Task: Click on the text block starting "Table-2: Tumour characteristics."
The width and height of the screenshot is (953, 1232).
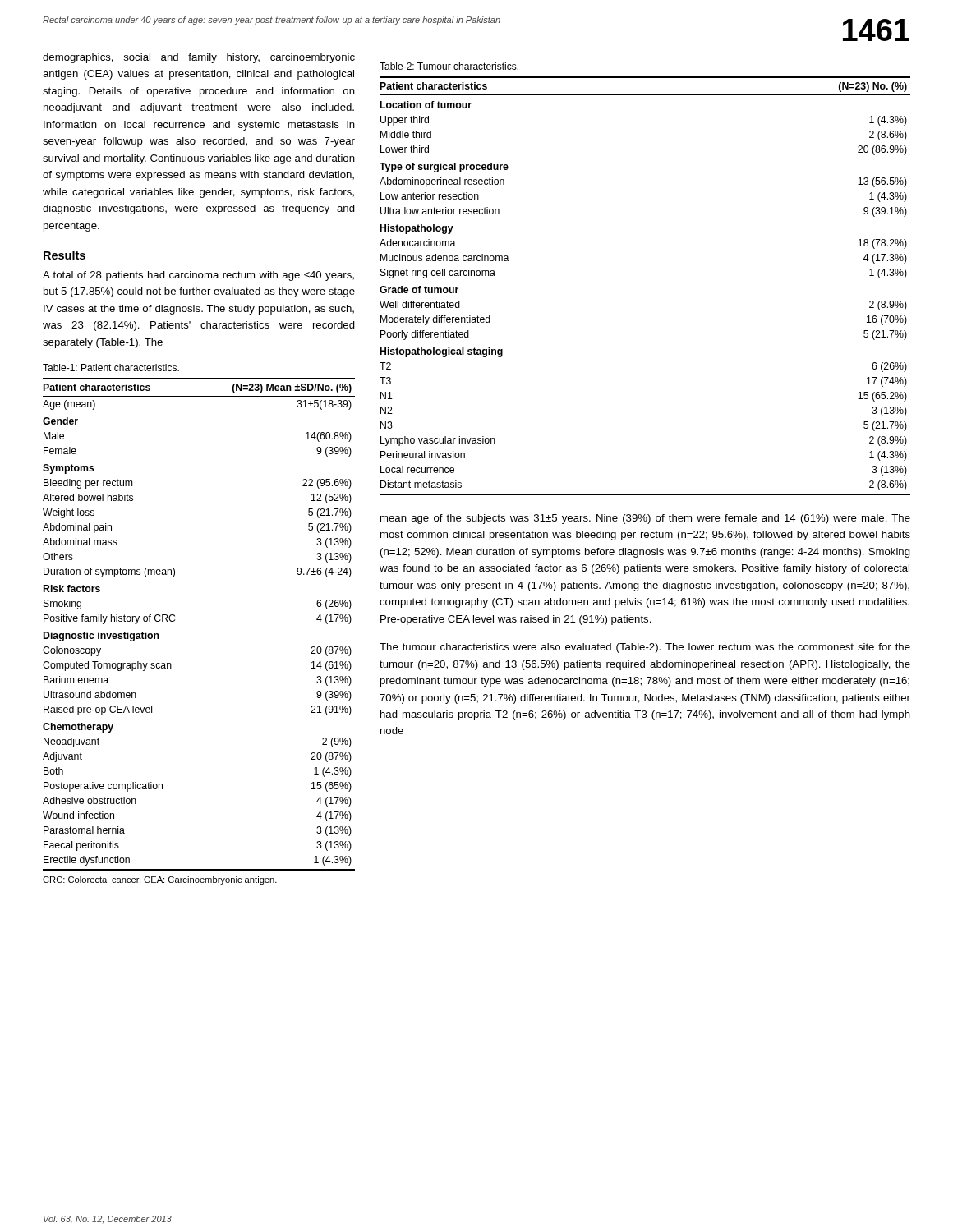Action: [x=449, y=67]
